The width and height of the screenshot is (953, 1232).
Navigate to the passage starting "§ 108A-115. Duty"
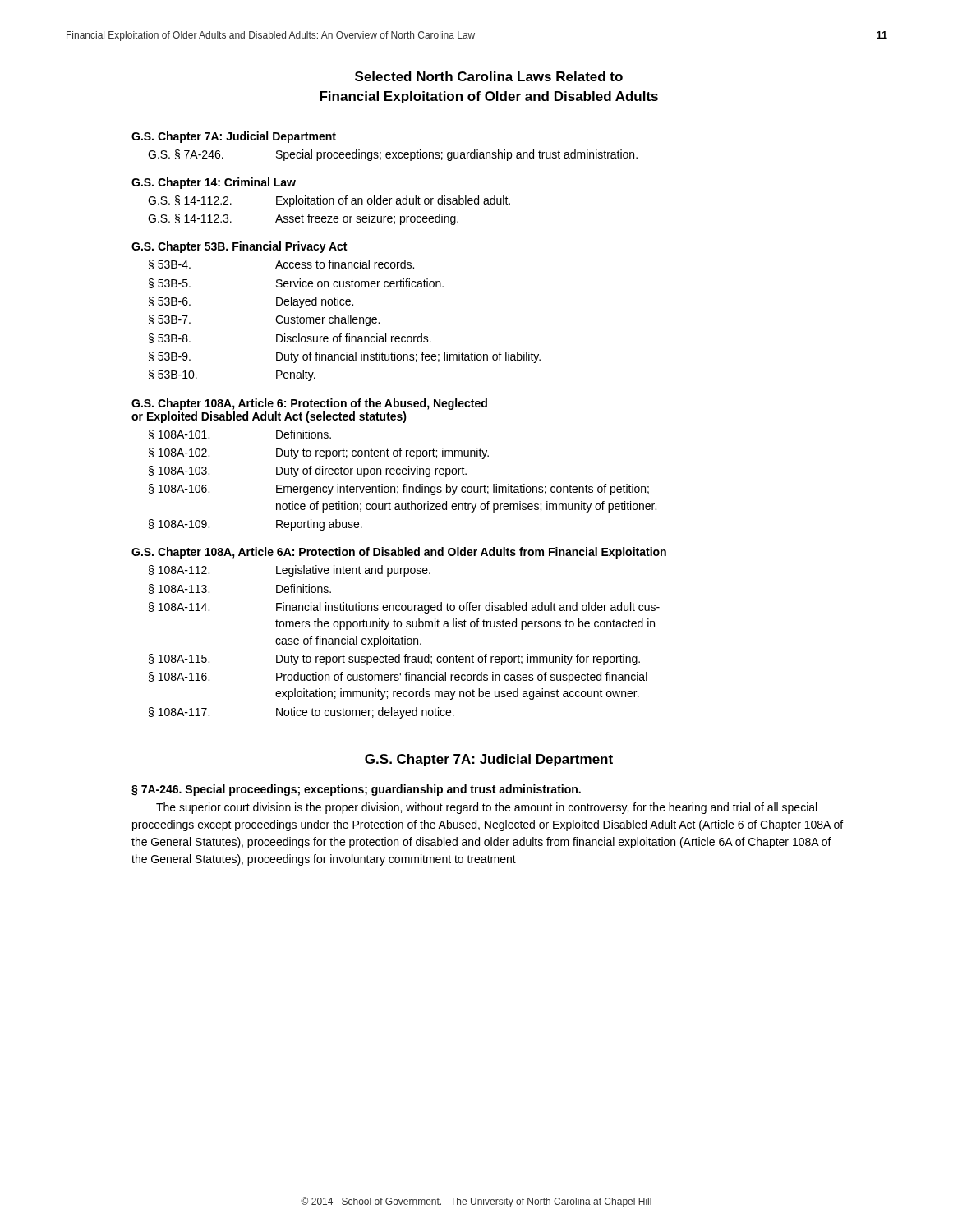point(489,659)
